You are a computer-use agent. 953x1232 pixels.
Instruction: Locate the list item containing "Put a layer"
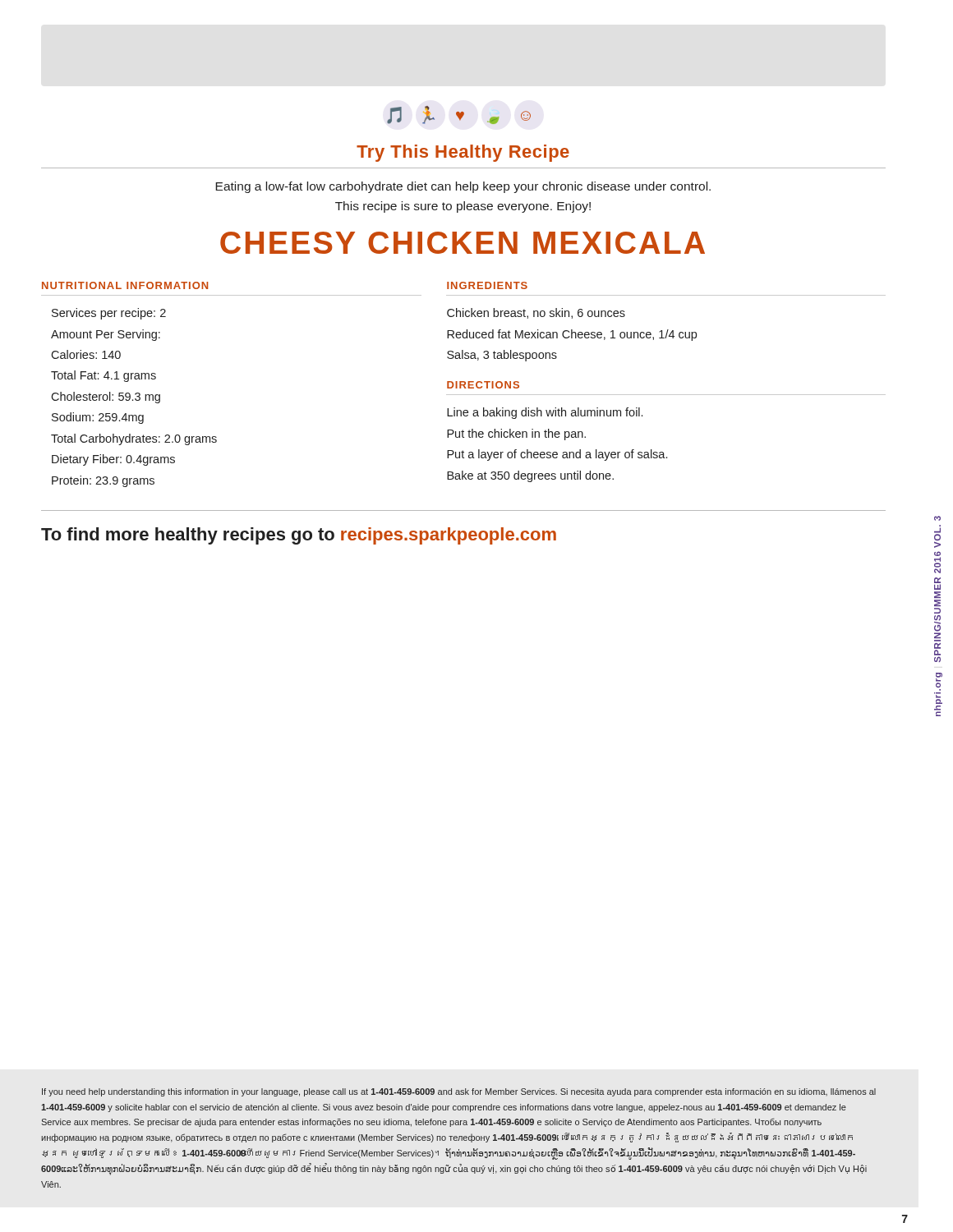pos(557,454)
